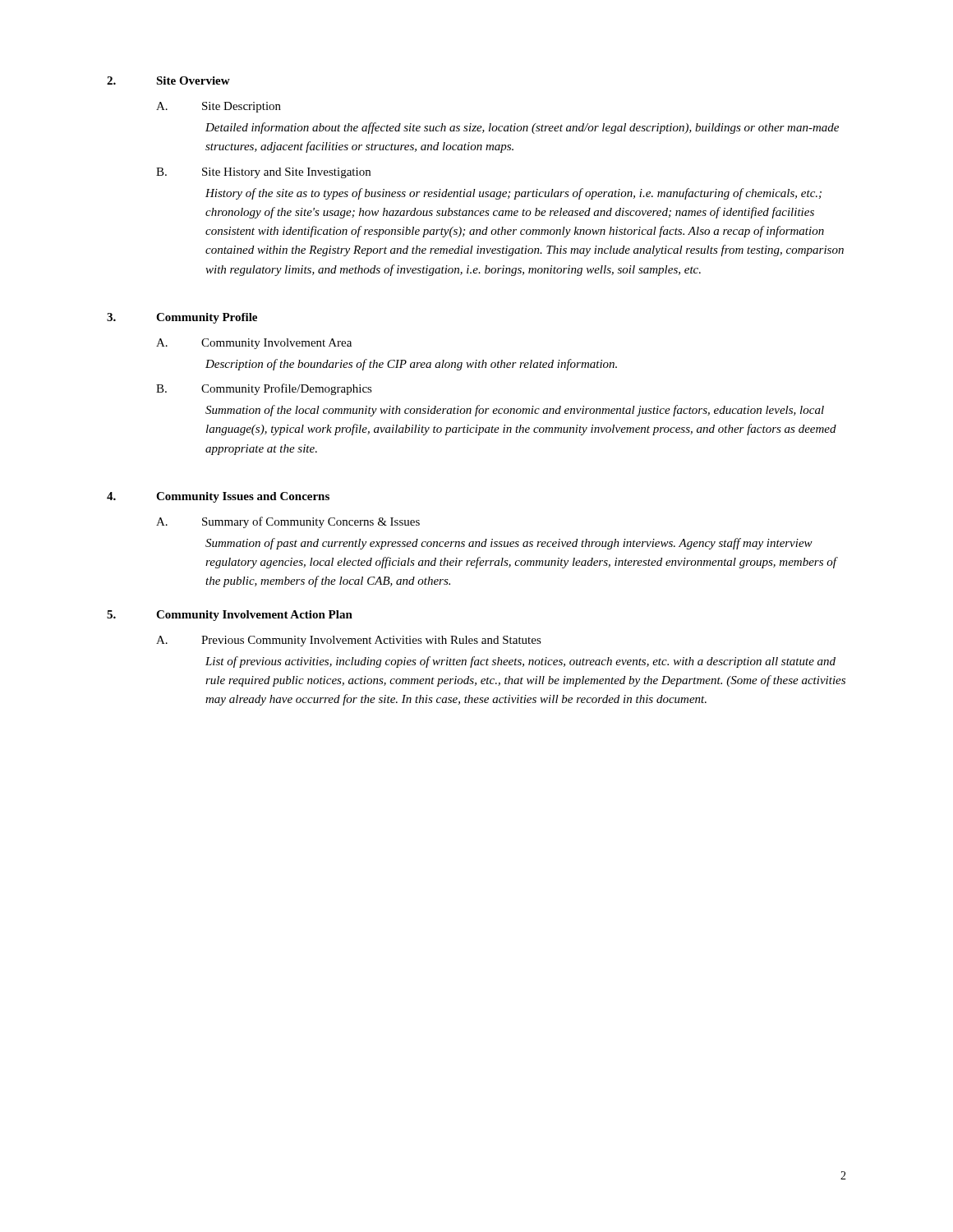Find "2. Site Overview" on this page

click(x=168, y=80)
